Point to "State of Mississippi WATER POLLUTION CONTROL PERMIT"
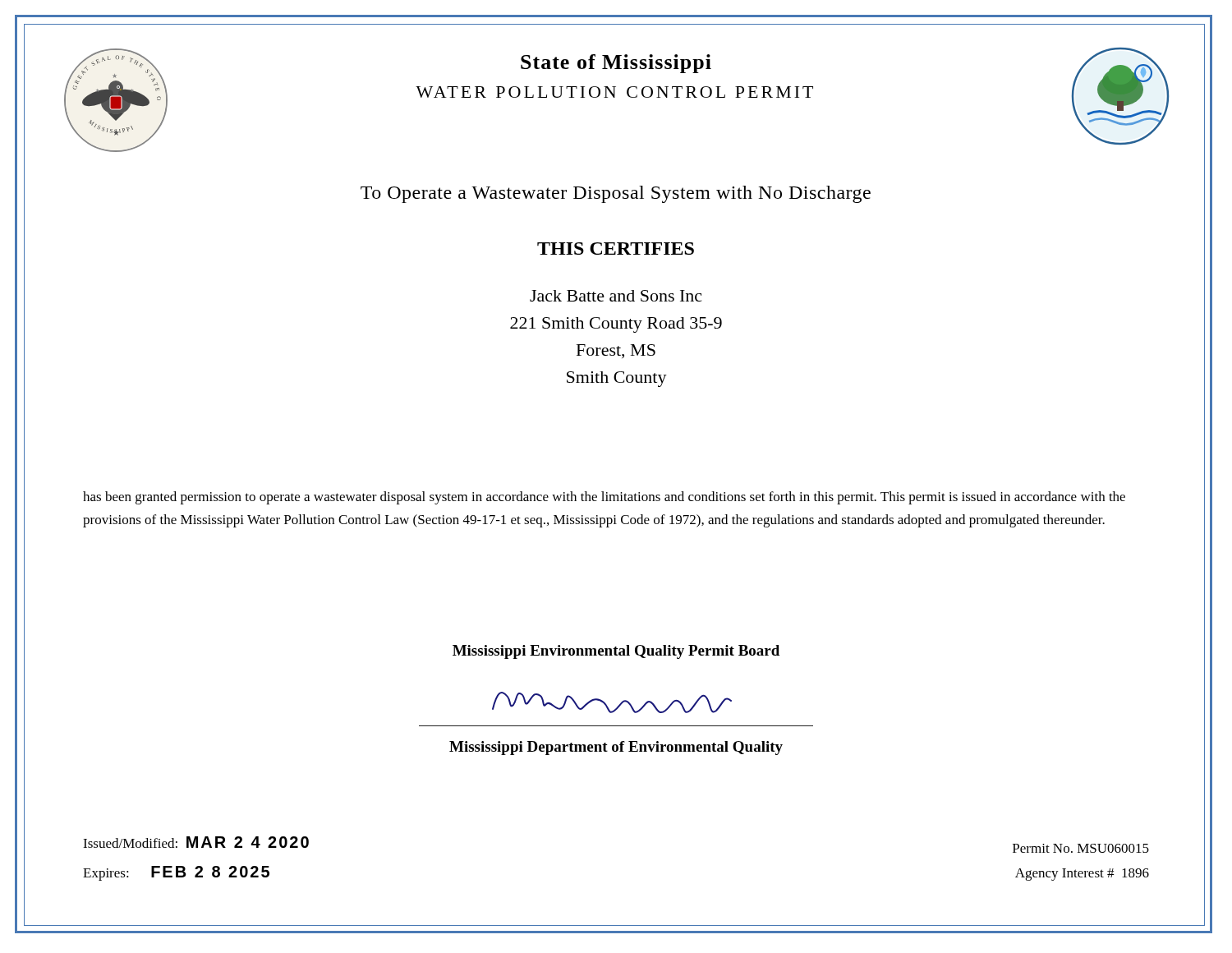This screenshot has height=953, width=1232. click(x=616, y=76)
